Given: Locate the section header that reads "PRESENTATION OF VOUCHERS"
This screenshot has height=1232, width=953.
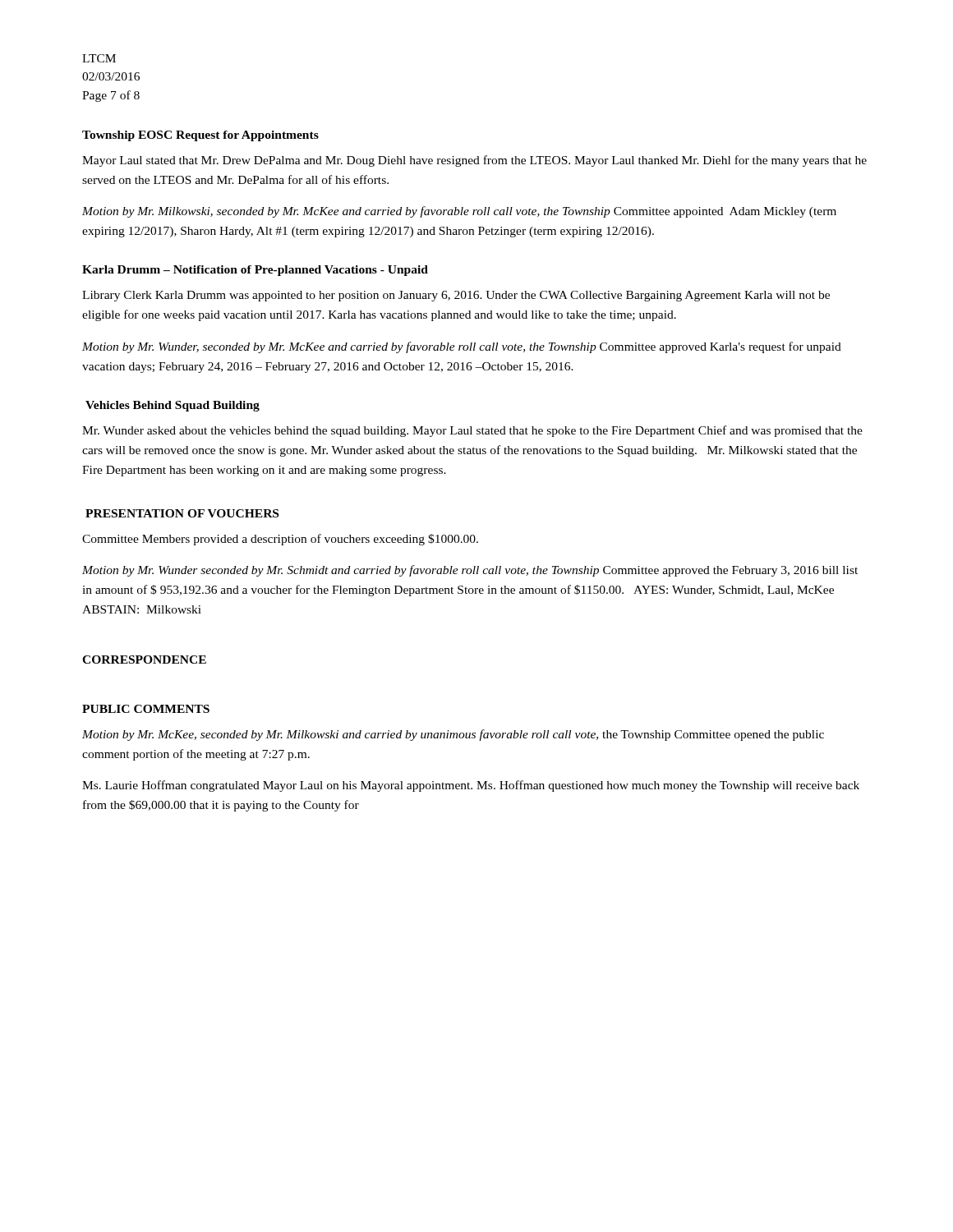Looking at the screenshot, I should (x=182, y=513).
